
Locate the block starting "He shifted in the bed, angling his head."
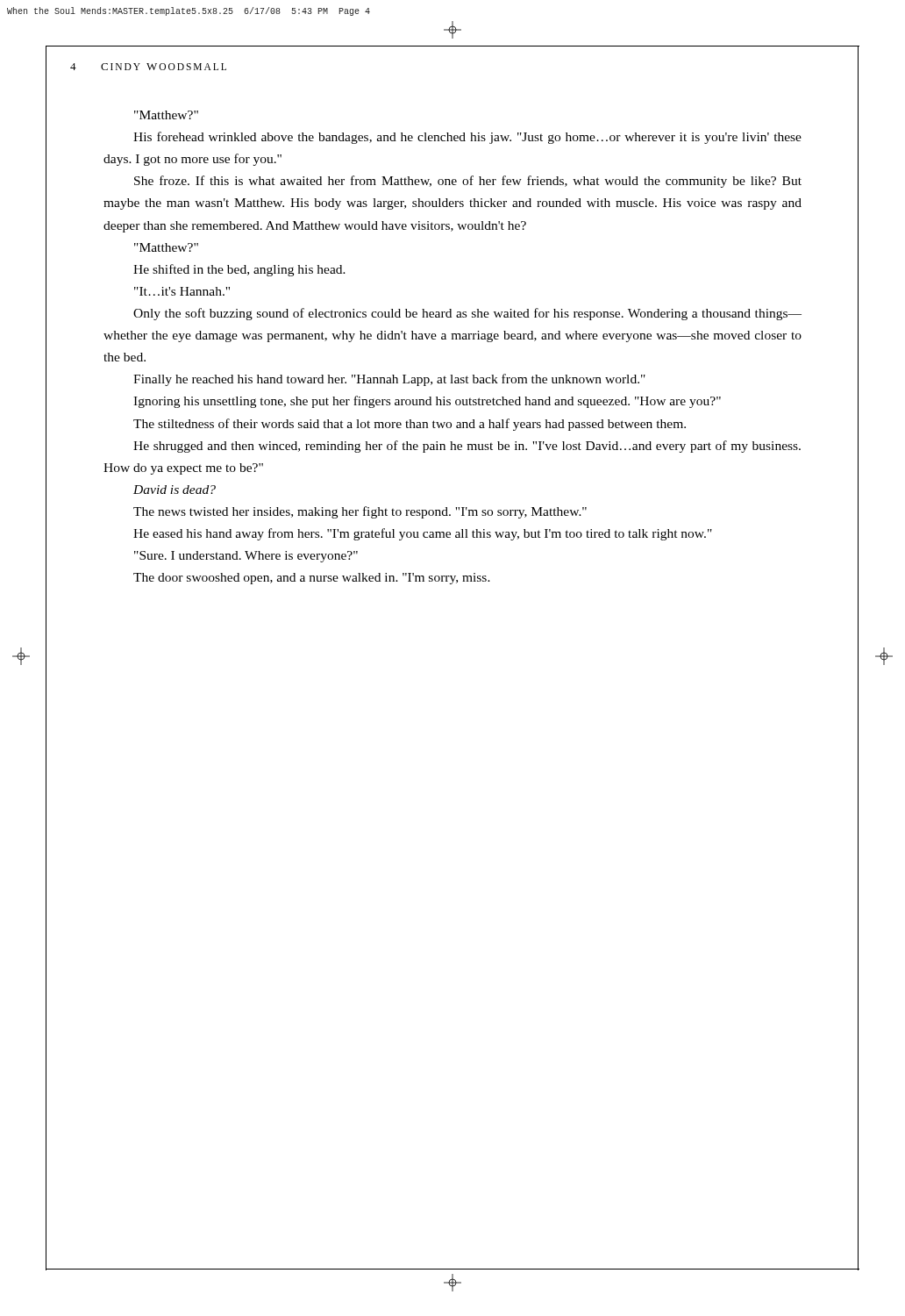[x=239, y=270]
